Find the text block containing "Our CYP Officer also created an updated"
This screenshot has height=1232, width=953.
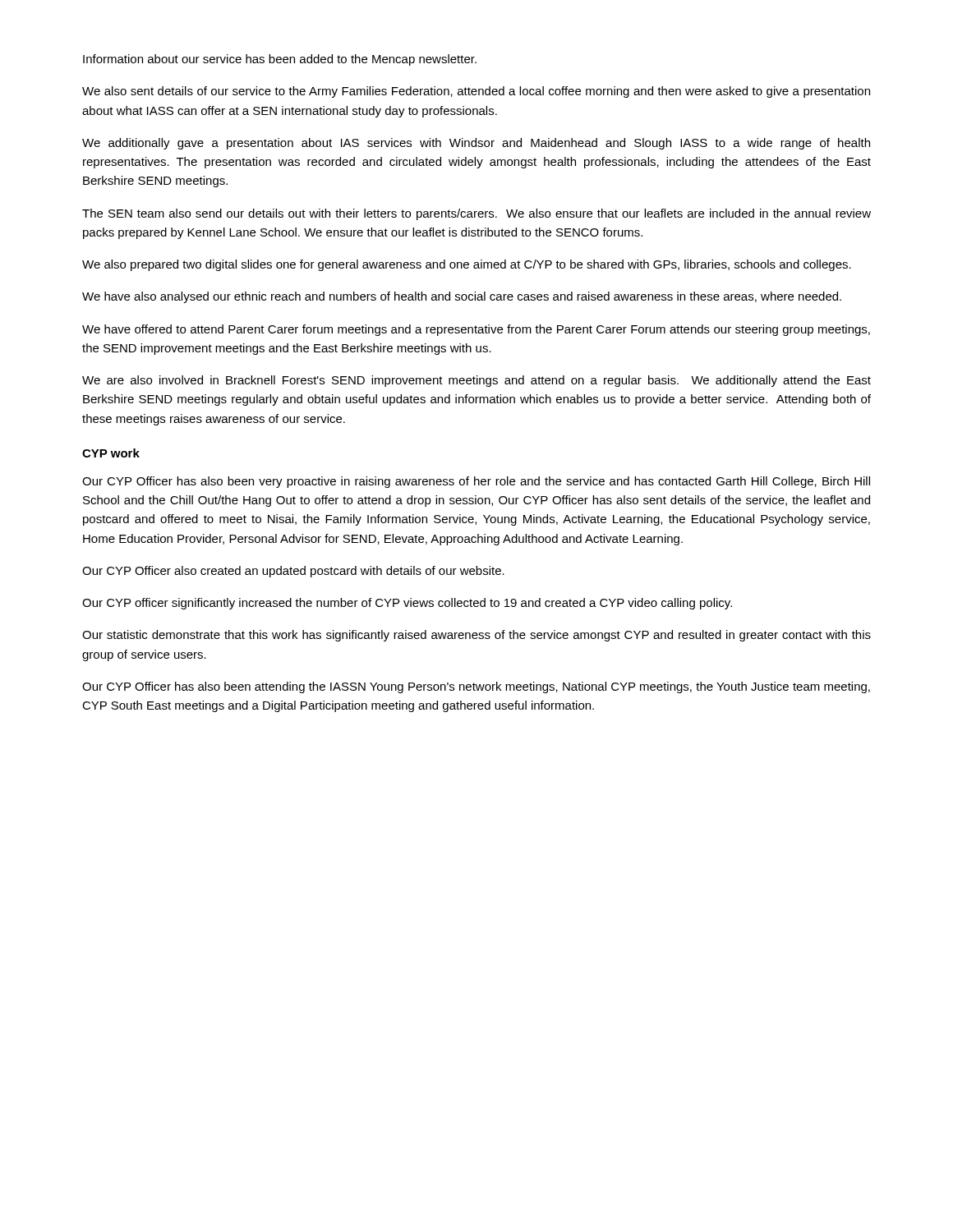tap(294, 570)
